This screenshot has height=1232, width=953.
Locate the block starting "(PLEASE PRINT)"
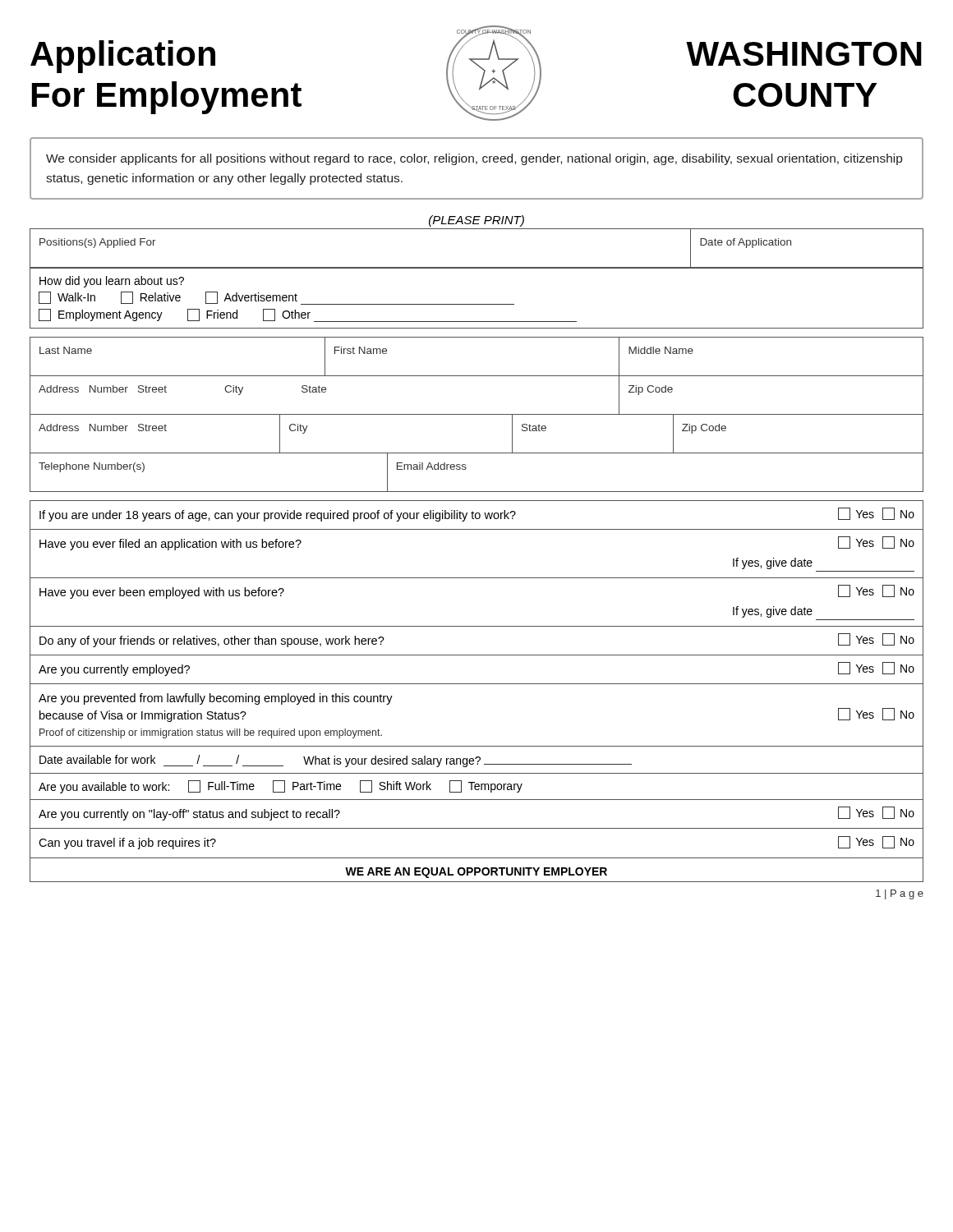pos(476,220)
